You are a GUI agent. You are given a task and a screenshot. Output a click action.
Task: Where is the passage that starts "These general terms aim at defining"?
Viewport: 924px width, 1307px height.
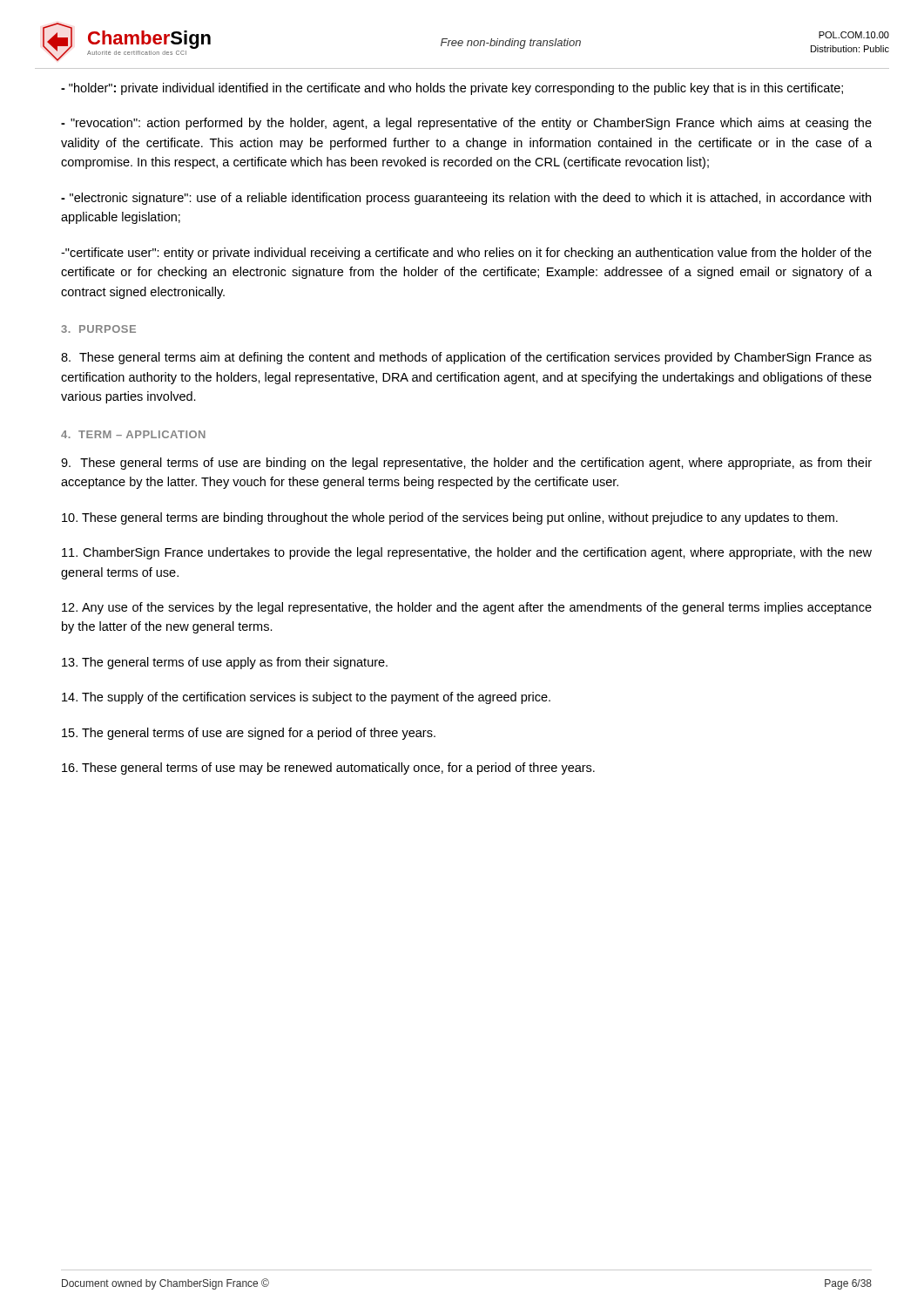tap(466, 377)
